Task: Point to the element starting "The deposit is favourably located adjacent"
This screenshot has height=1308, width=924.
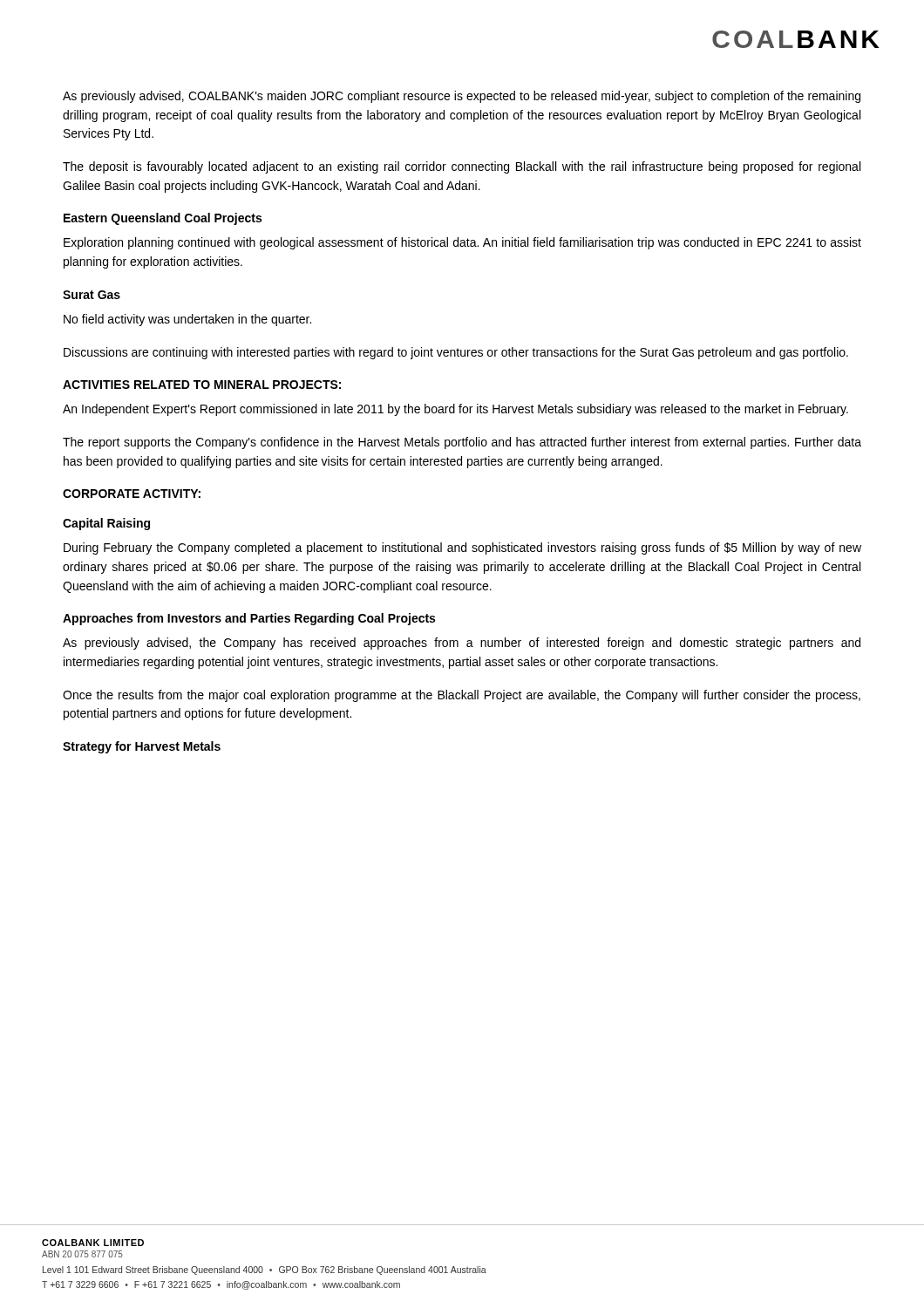Action: (x=462, y=177)
